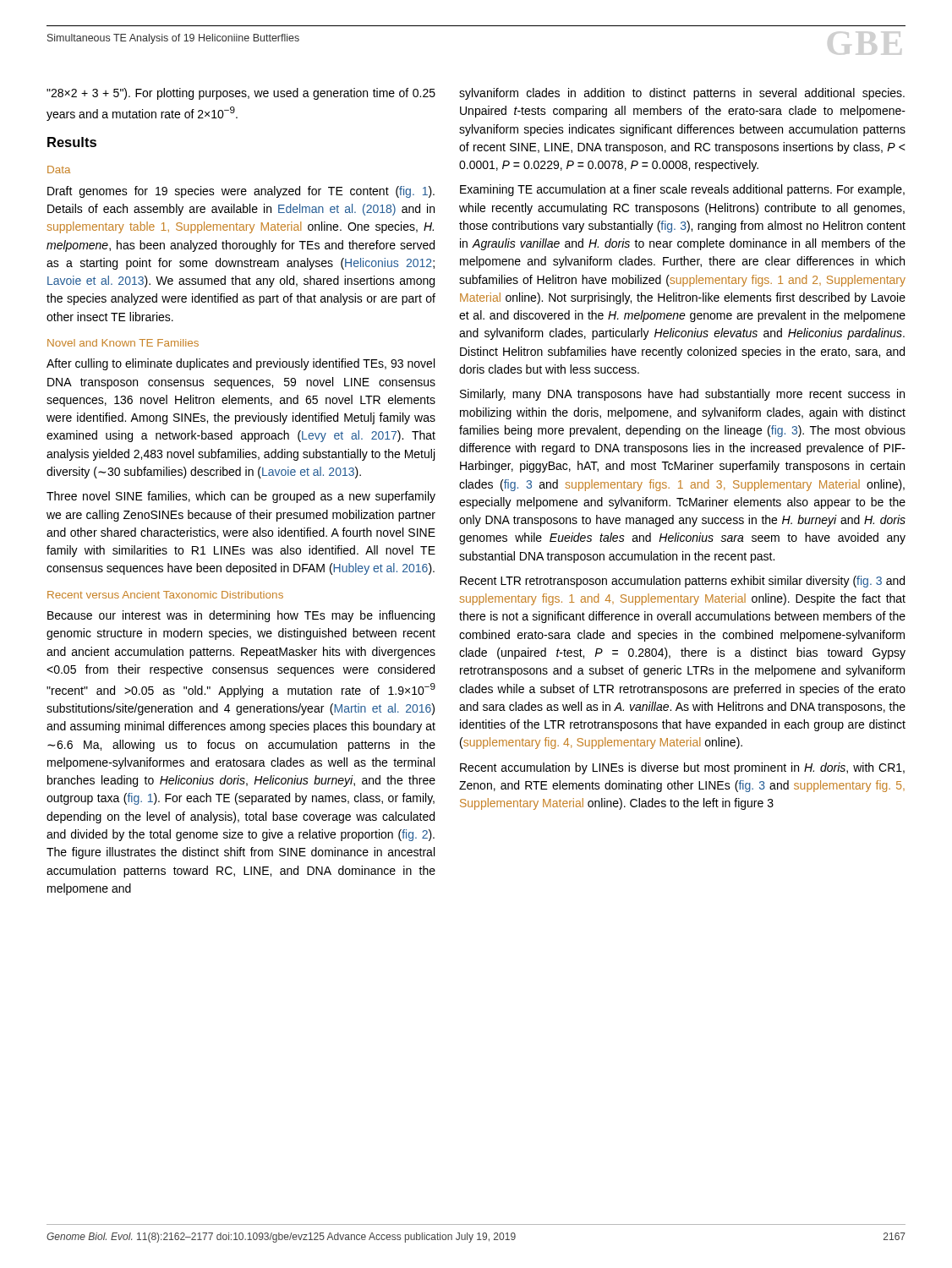Viewport: 952px width, 1268px height.
Task: Click on the text block with the text "Because our interest was in determining how TEs"
Action: 241,752
